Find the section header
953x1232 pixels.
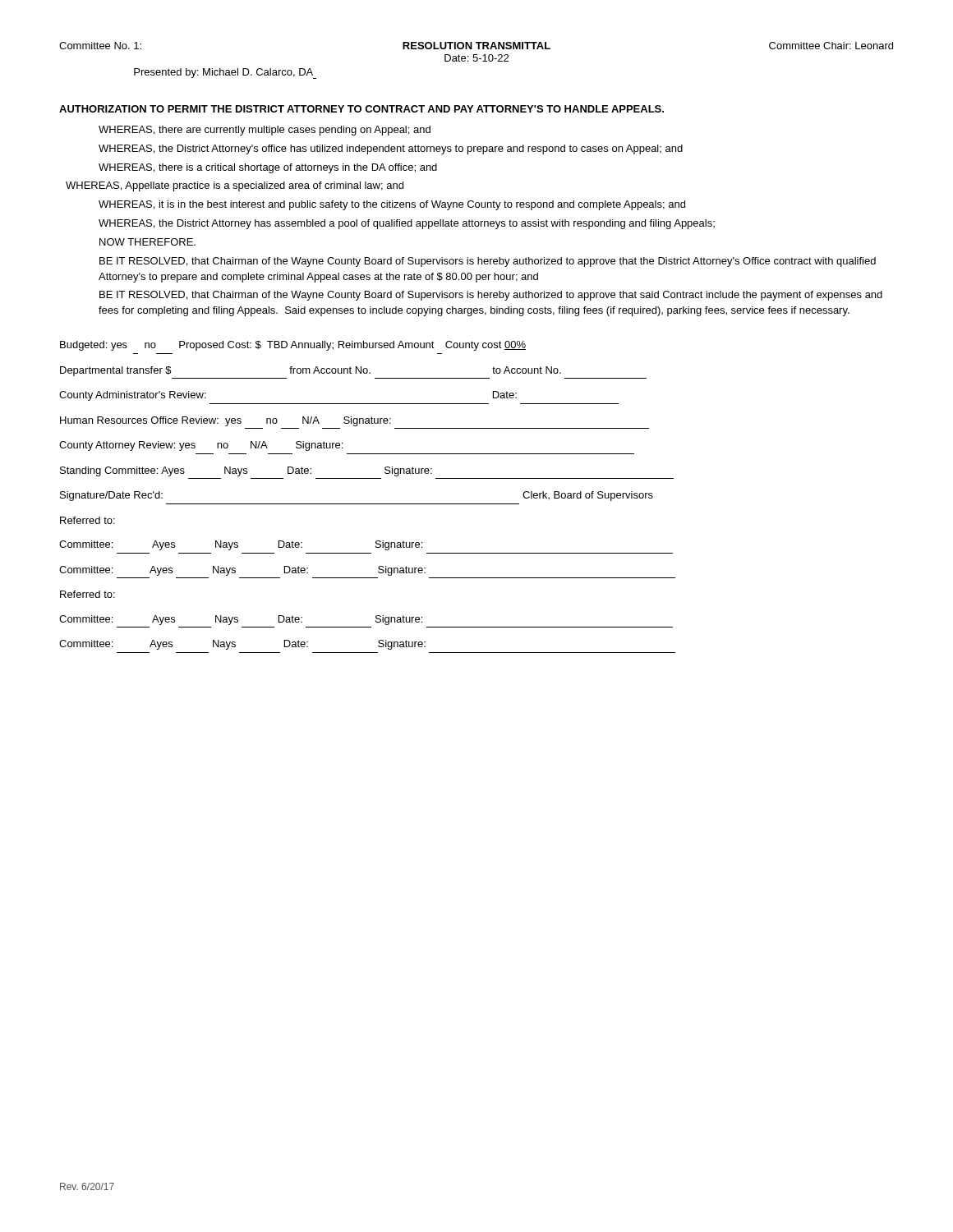point(476,110)
